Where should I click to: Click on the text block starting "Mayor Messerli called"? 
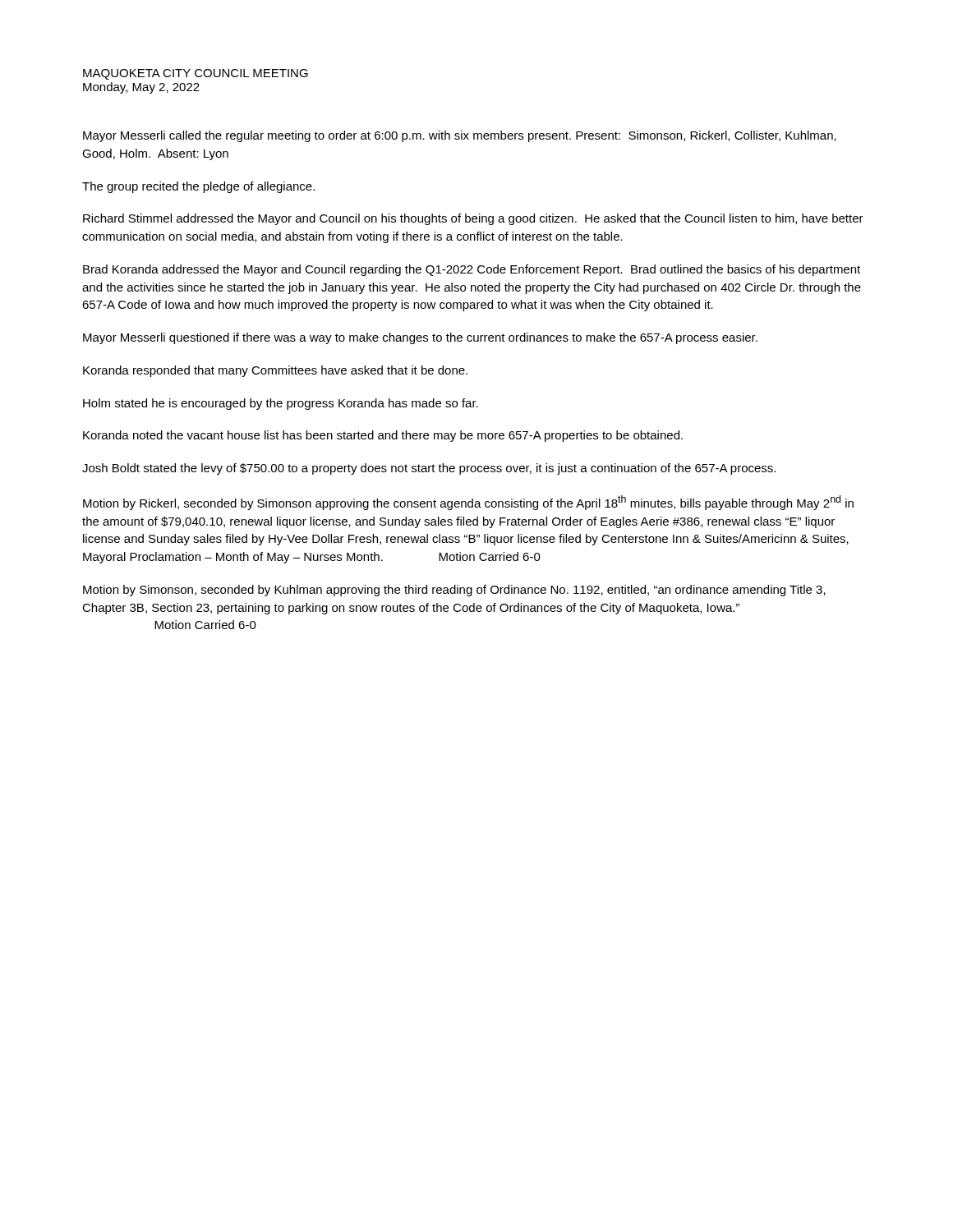click(x=460, y=144)
